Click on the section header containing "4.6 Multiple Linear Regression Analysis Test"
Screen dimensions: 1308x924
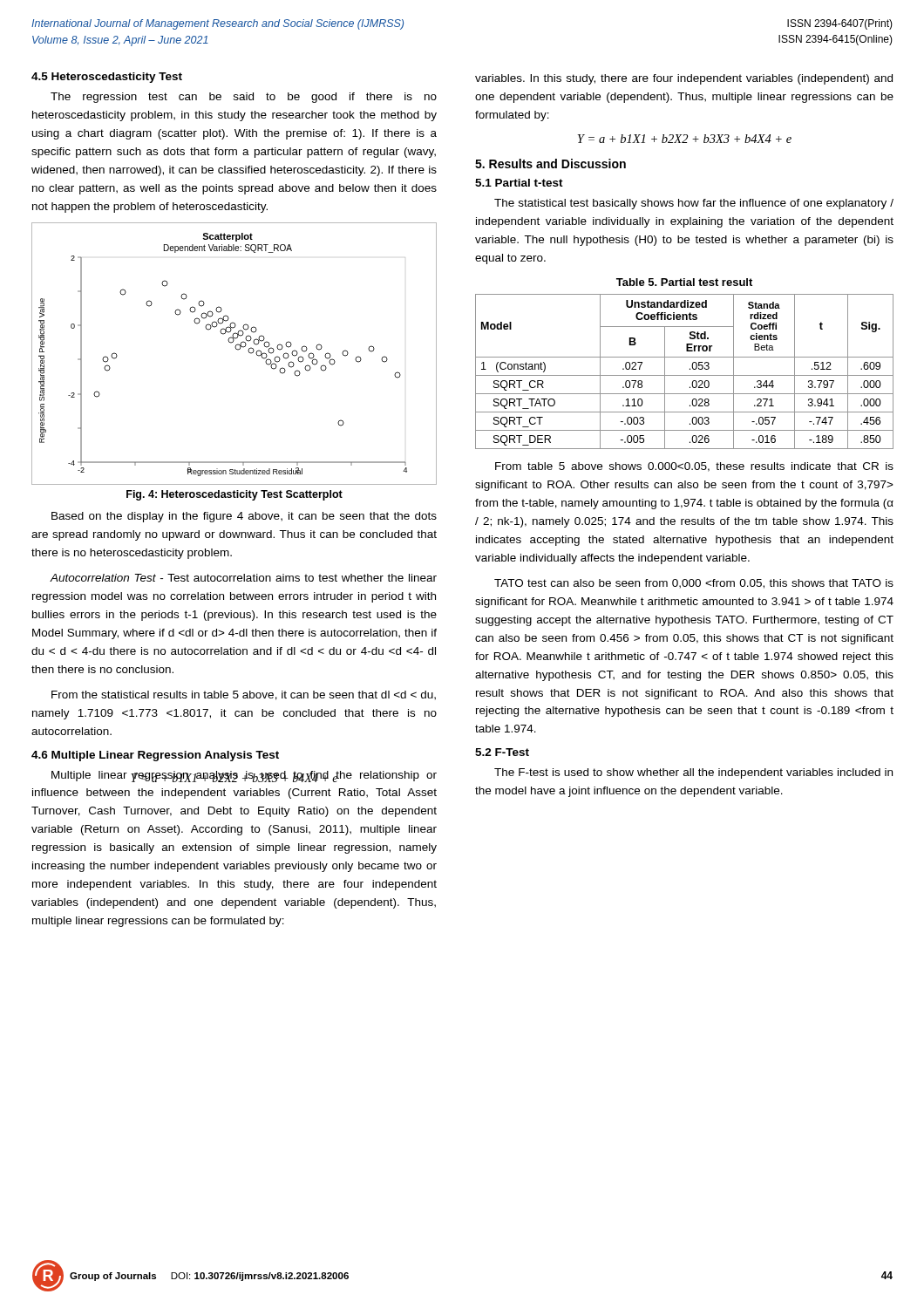tap(155, 754)
